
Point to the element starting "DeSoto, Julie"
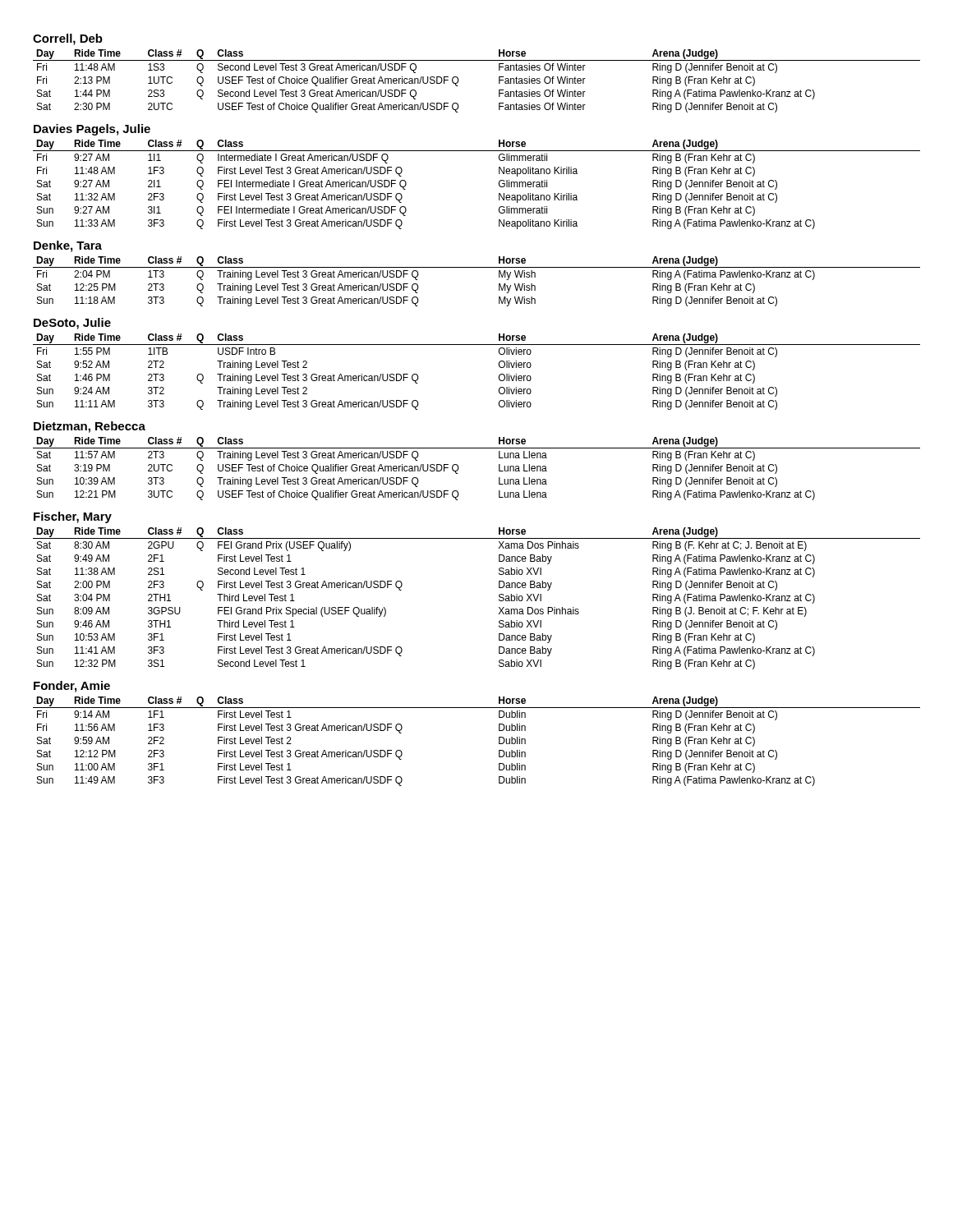(x=72, y=322)
